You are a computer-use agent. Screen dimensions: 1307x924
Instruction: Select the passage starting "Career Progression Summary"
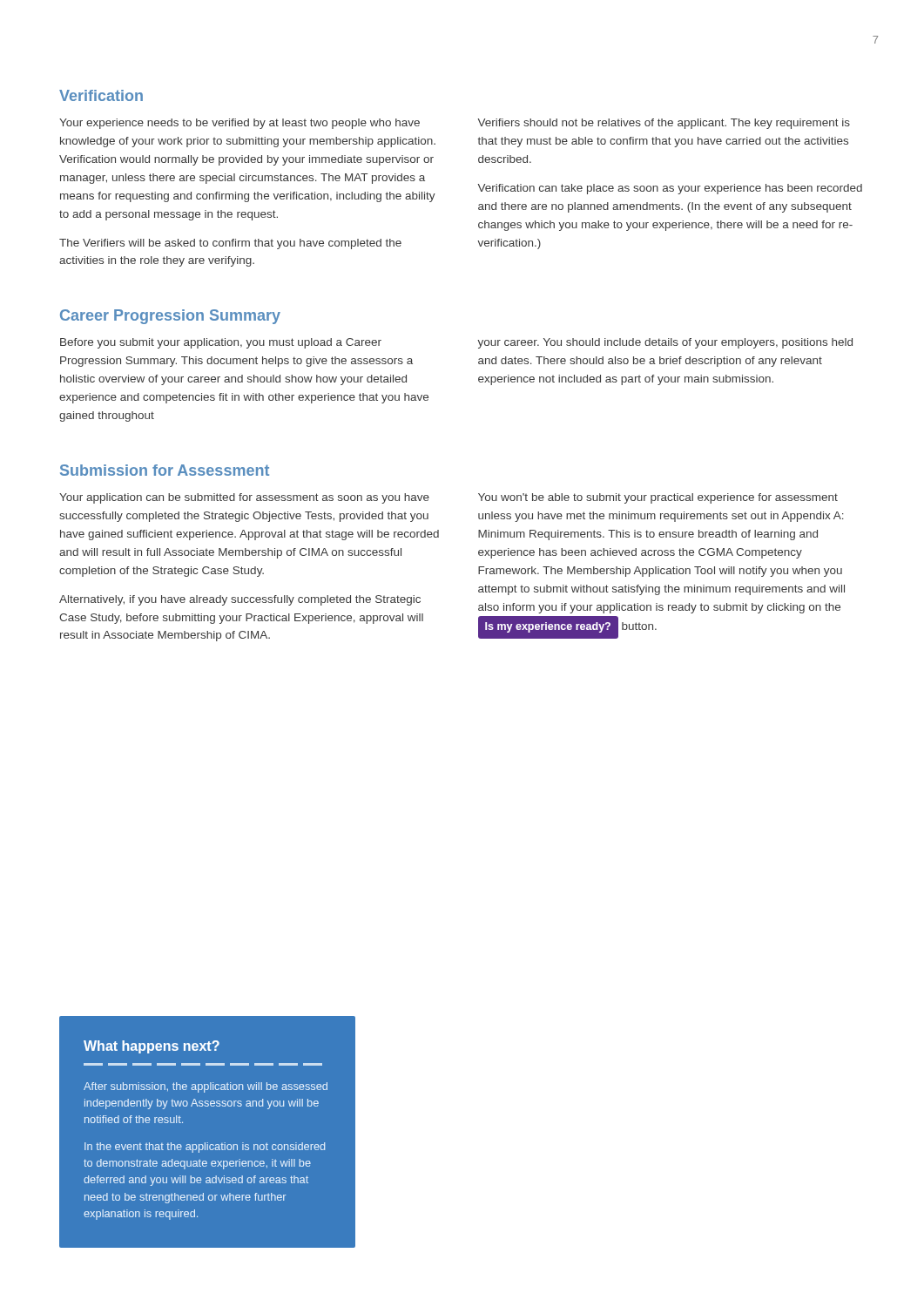(x=170, y=316)
